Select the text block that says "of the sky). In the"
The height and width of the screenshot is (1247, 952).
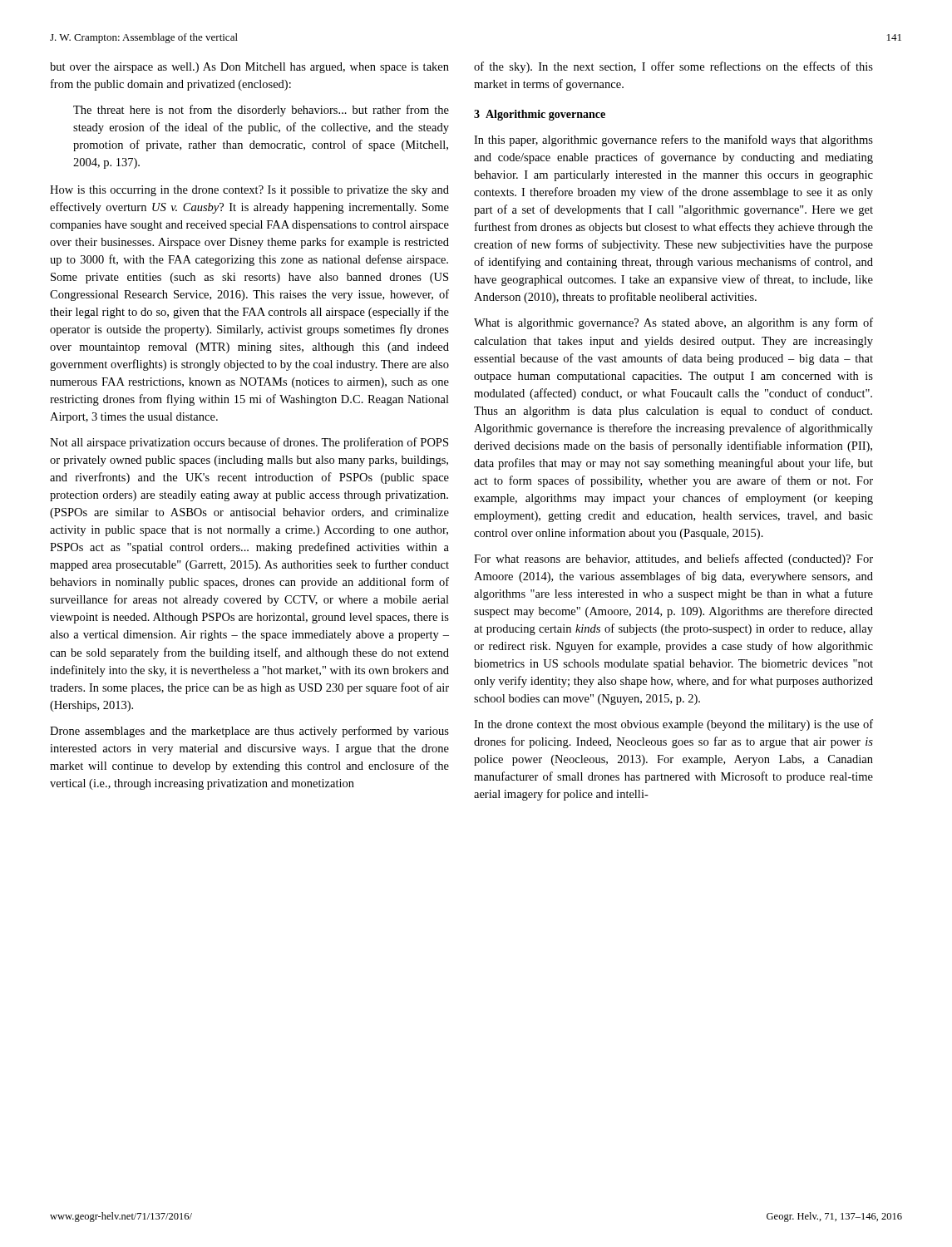coord(673,76)
